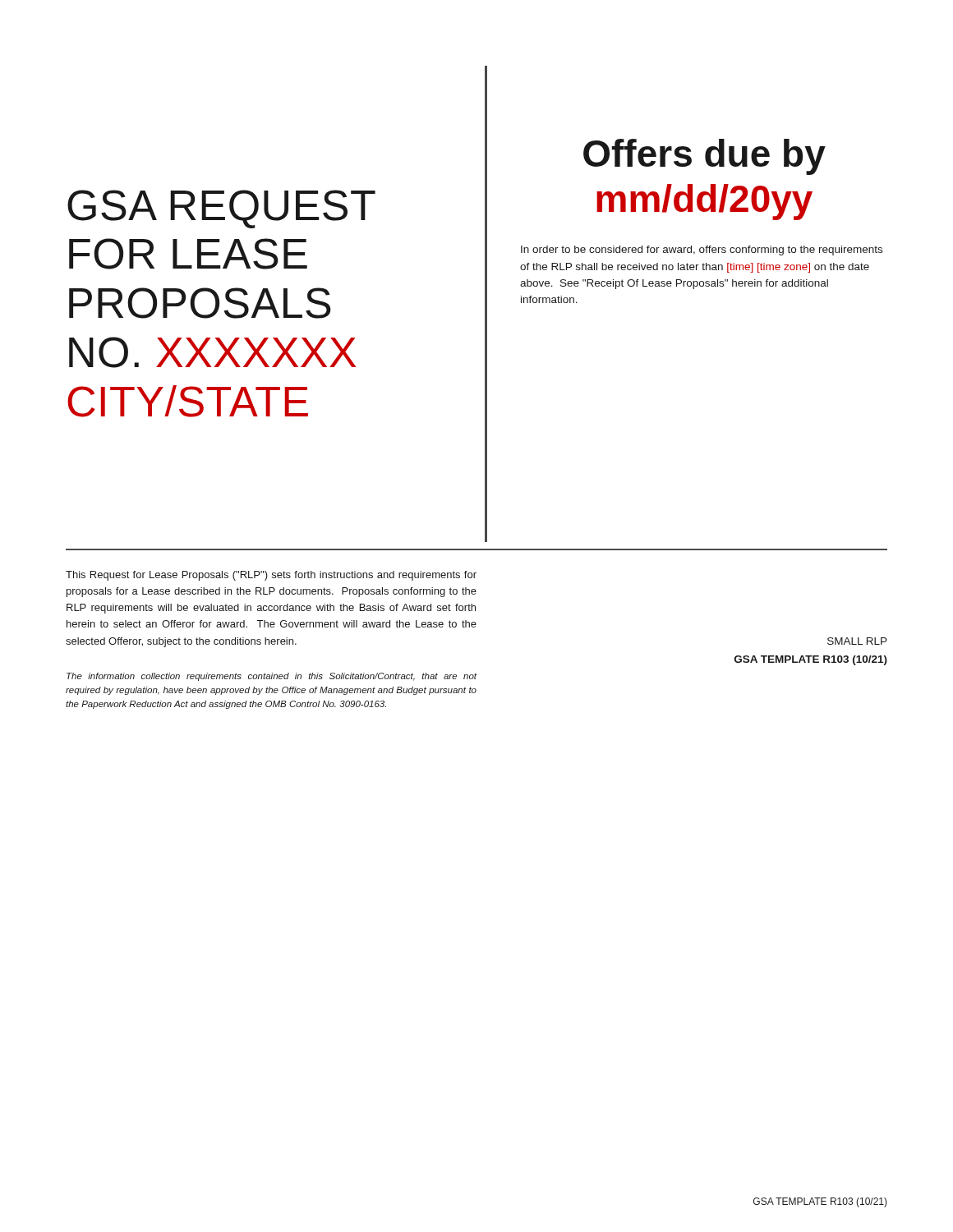Navigate to the region starting "Offers due by mm/dd/20yy"
Image resolution: width=953 pixels, height=1232 pixels.
[x=704, y=176]
